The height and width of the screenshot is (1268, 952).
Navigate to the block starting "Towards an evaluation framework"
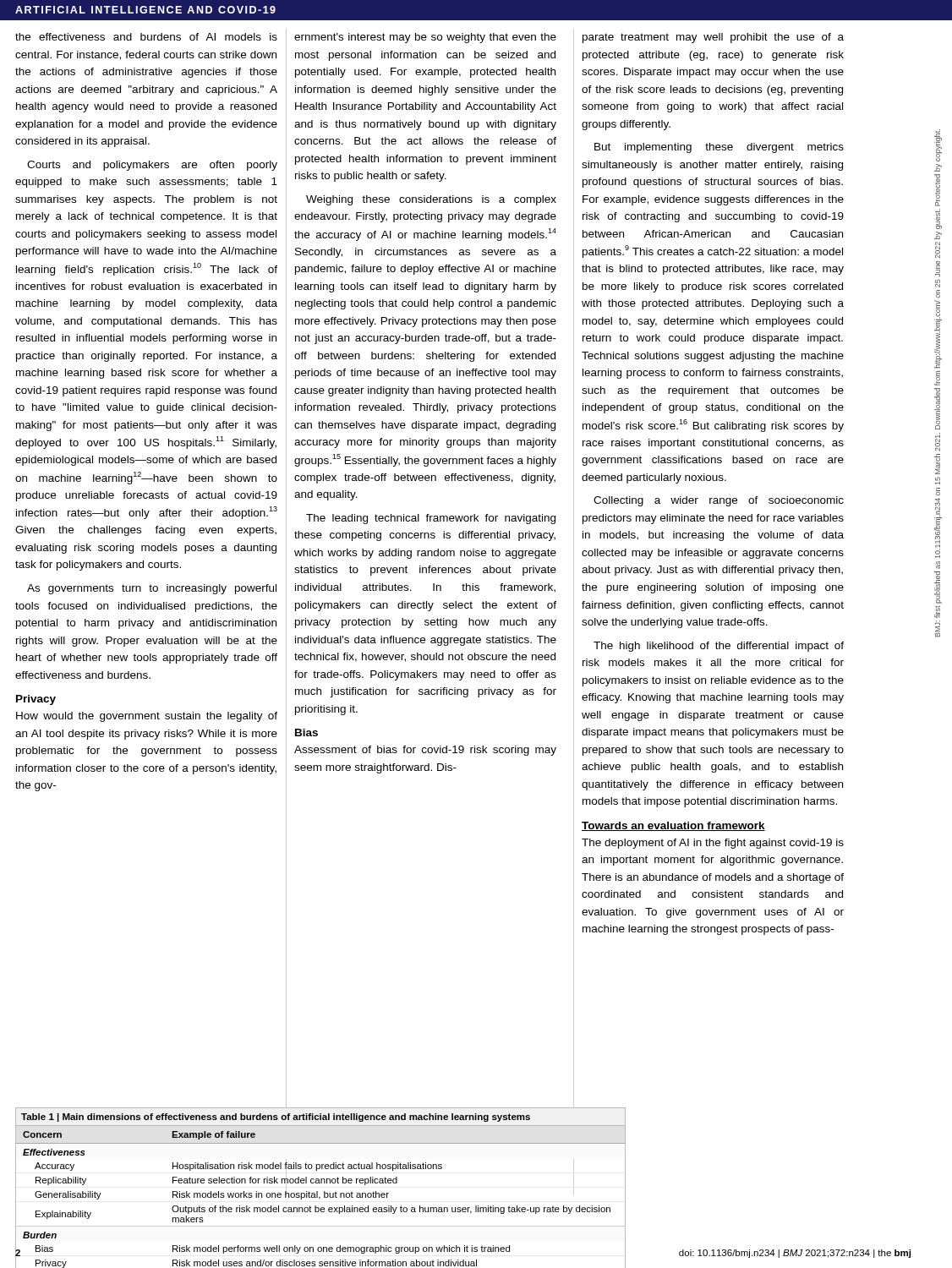(x=673, y=825)
